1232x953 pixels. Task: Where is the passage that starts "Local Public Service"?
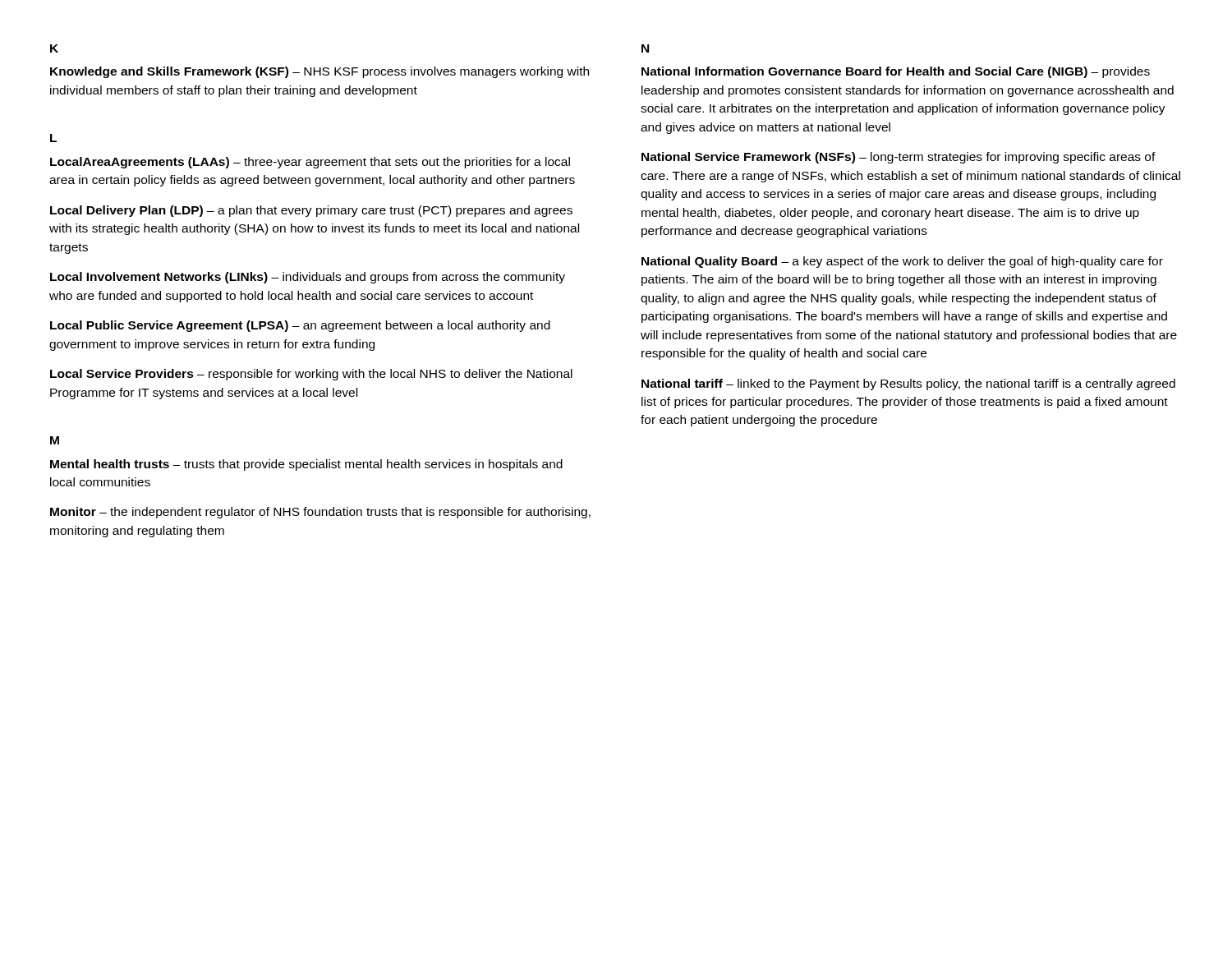[320, 335]
